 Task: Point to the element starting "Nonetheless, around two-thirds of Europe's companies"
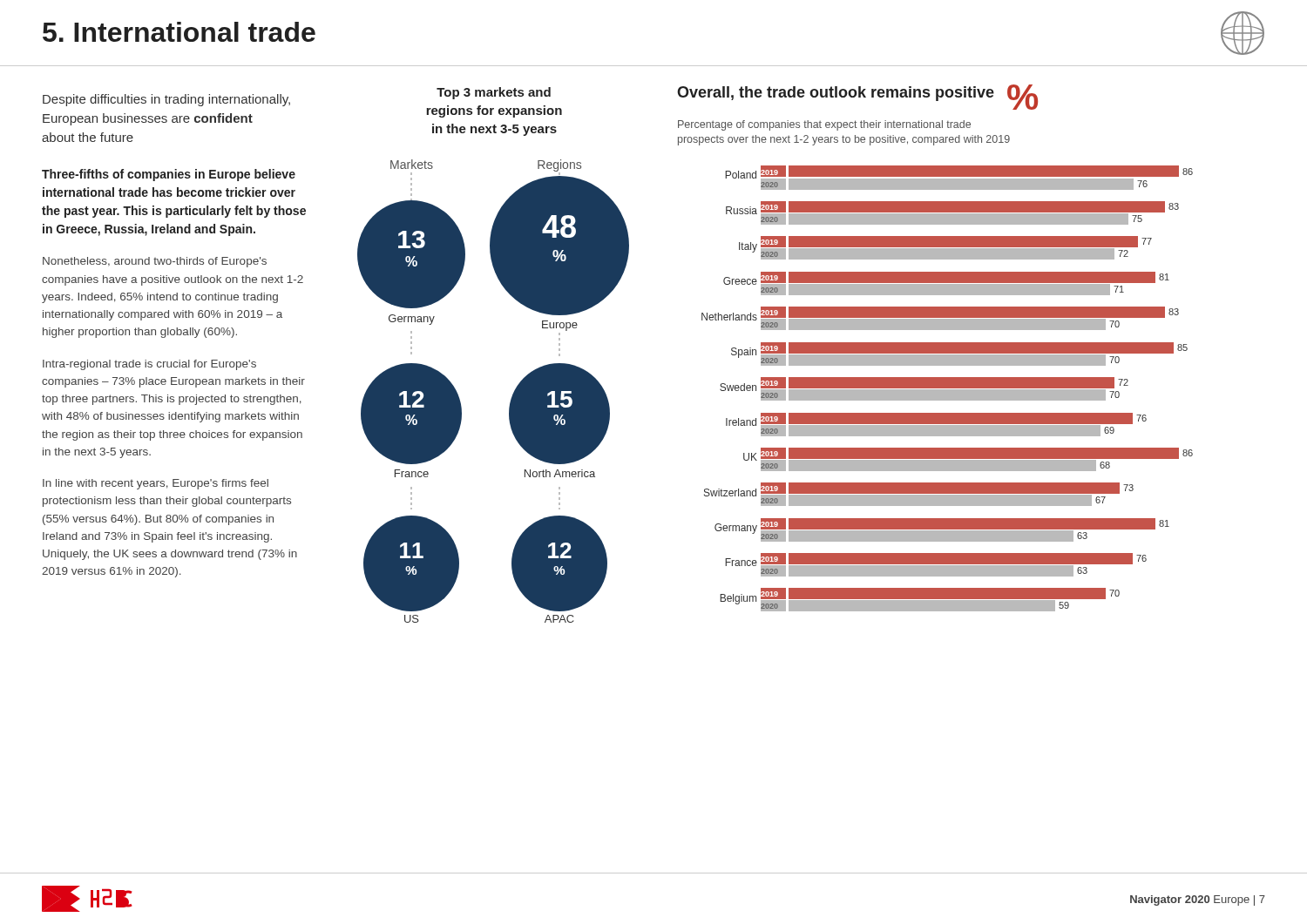(173, 296)
